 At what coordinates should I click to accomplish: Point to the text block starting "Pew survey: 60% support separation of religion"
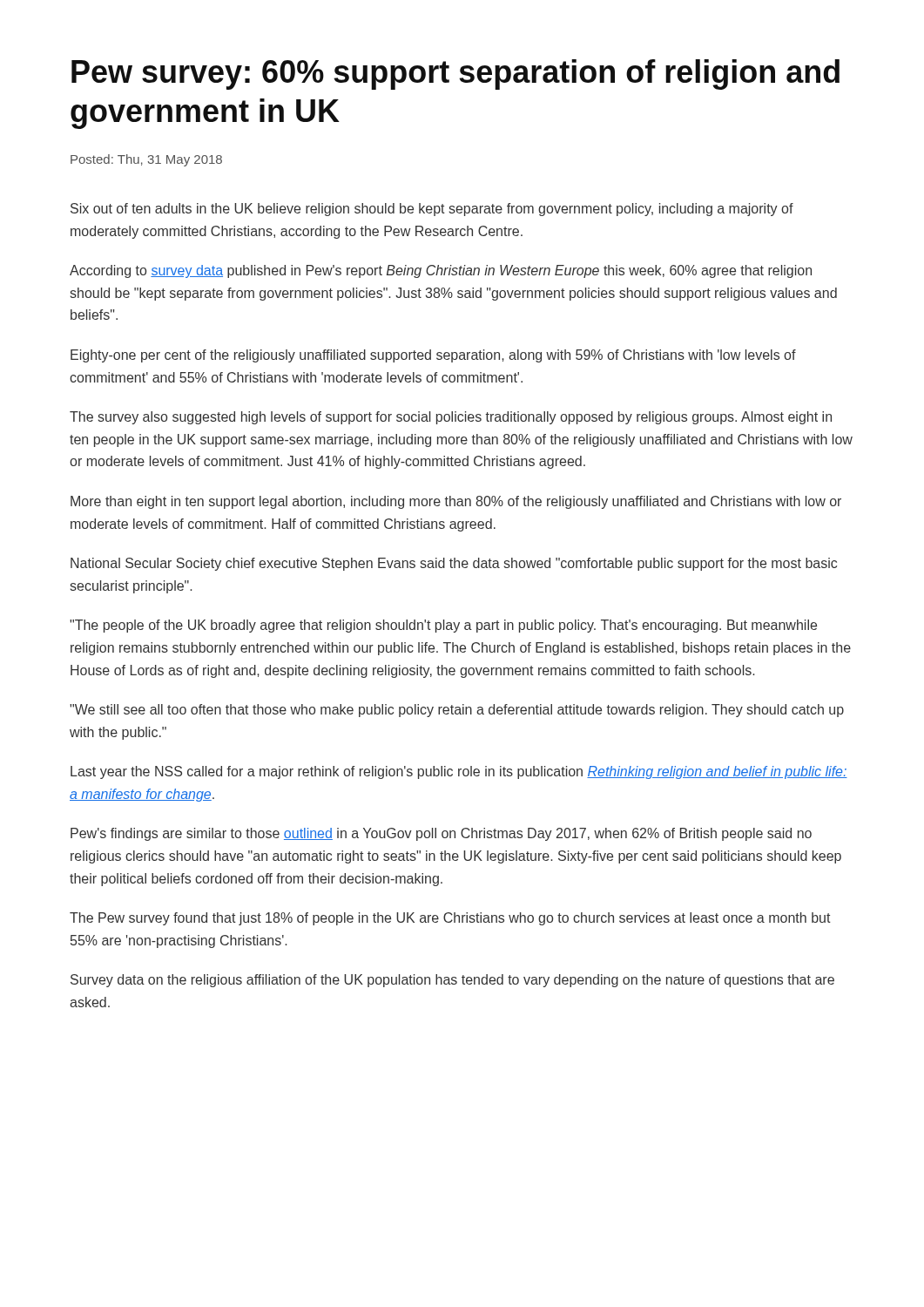(x=456, y=91)
